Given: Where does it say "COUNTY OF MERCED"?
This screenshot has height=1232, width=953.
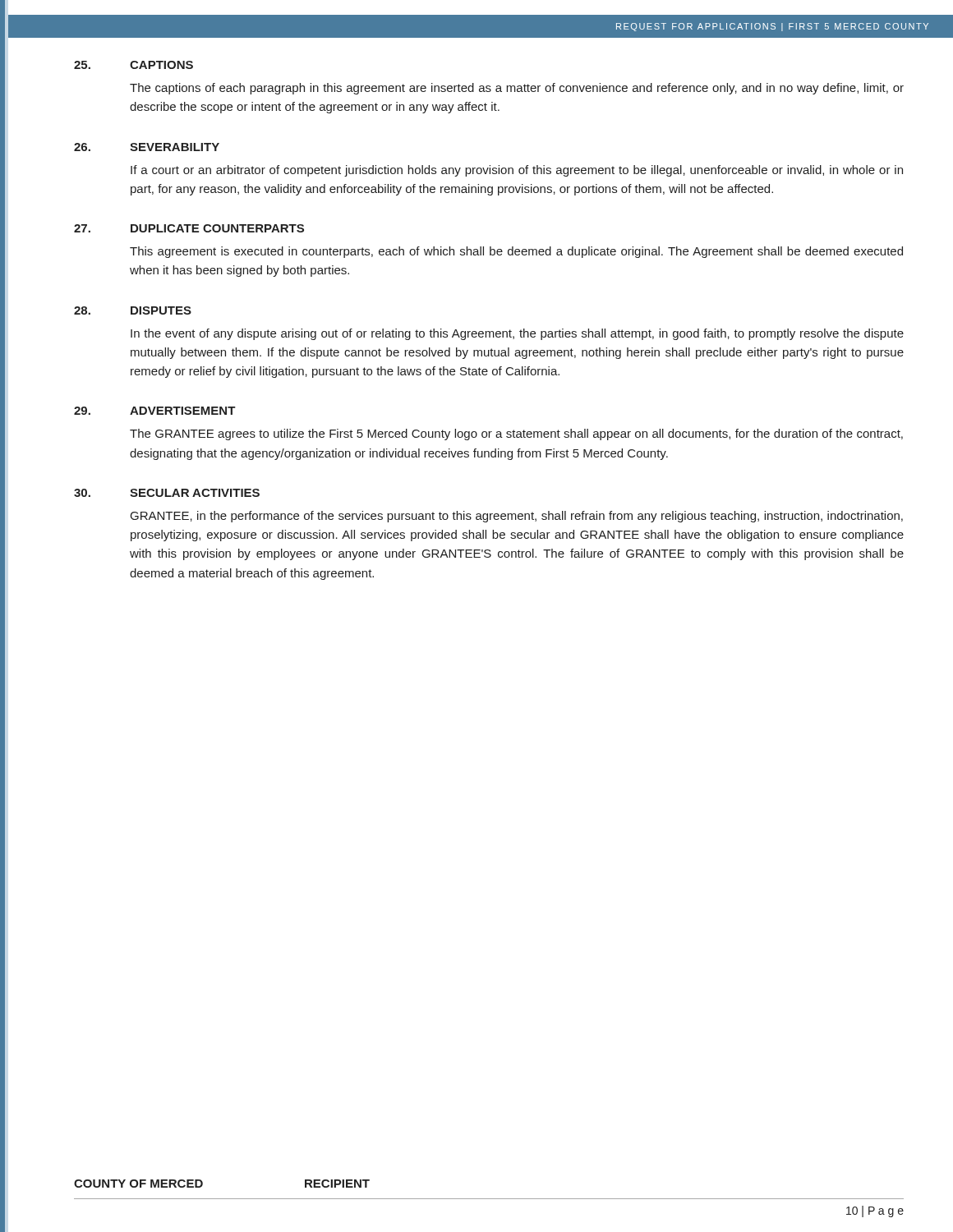Looking at the screenshot, I should coord(139,1183).
